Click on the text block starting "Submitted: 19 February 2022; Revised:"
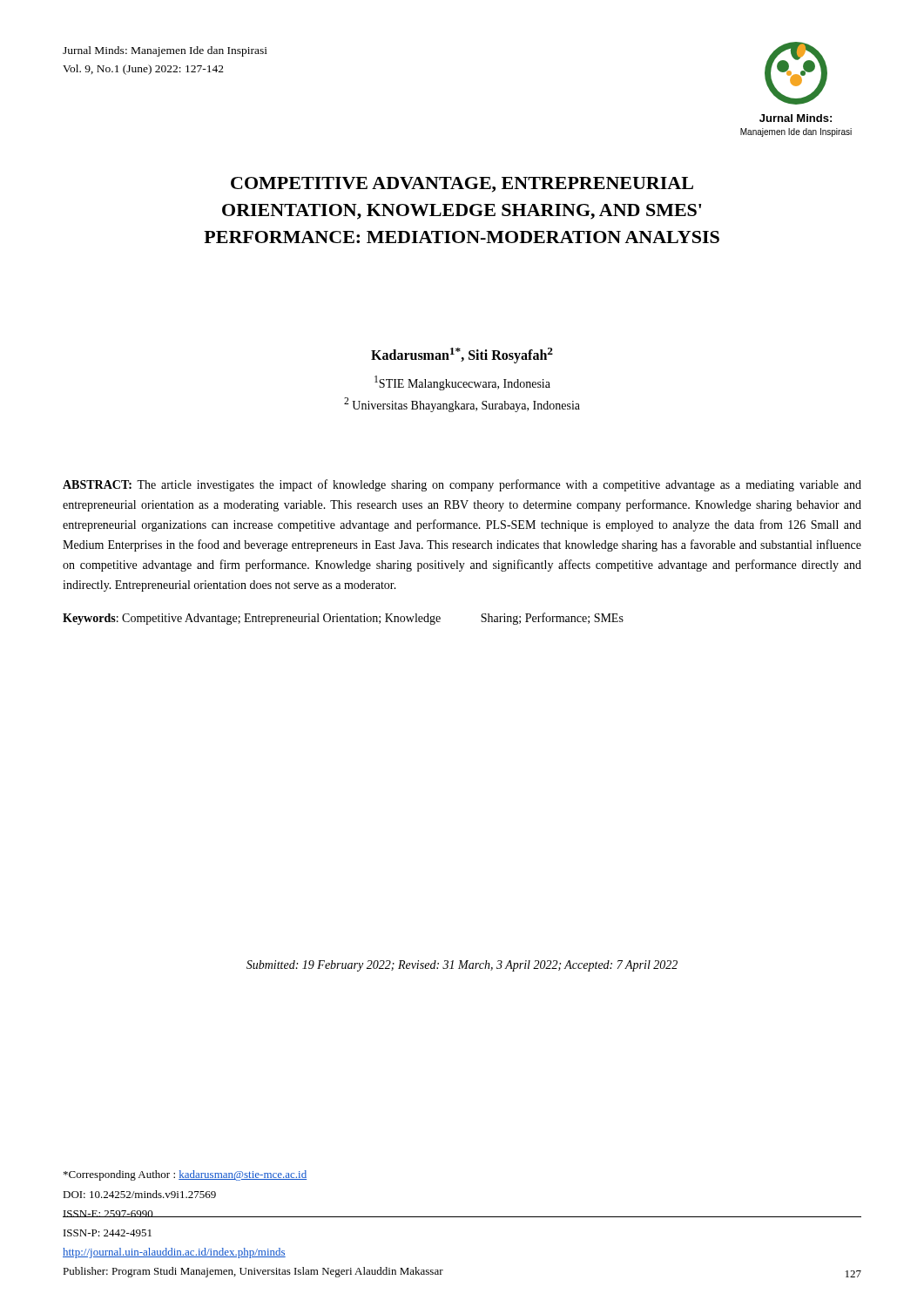This screenshot has width=924, height=1307. coord(462,965)
